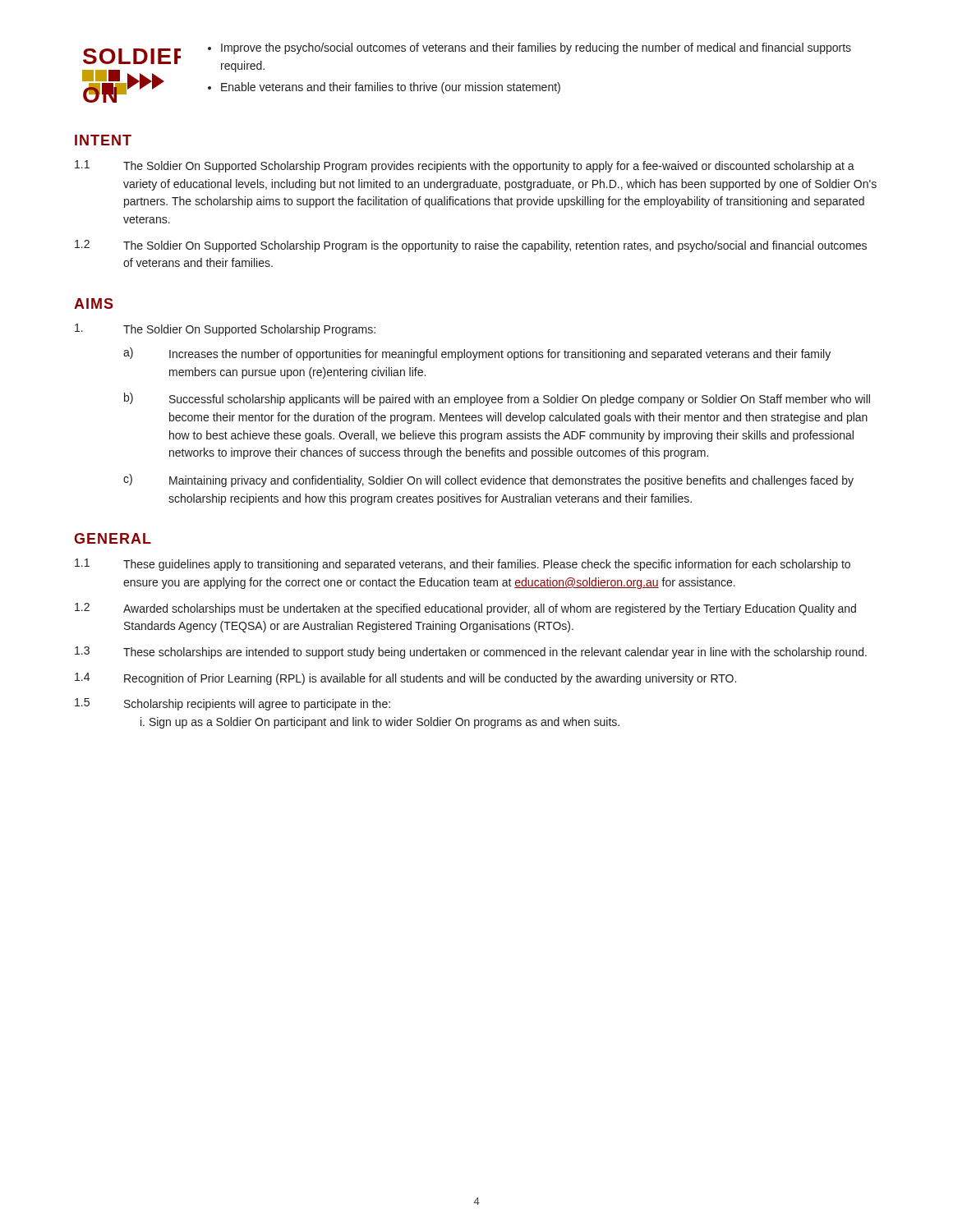Find the passage starting "The Soldier On Supported Scholarship Programs:"
This screenshot has height=1232, width=953.
[225, 330]
